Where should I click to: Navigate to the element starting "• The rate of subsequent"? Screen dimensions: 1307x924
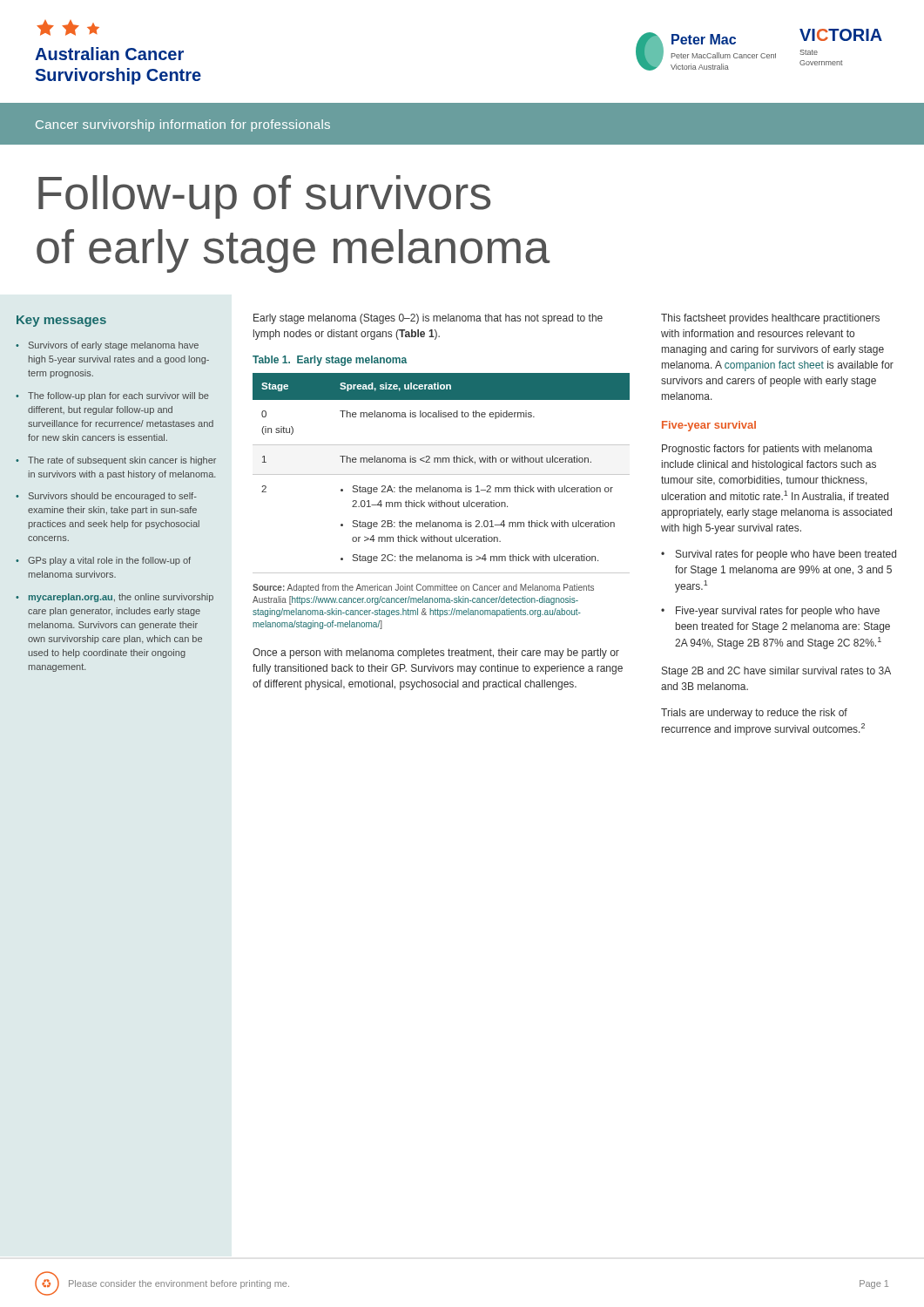116,466
